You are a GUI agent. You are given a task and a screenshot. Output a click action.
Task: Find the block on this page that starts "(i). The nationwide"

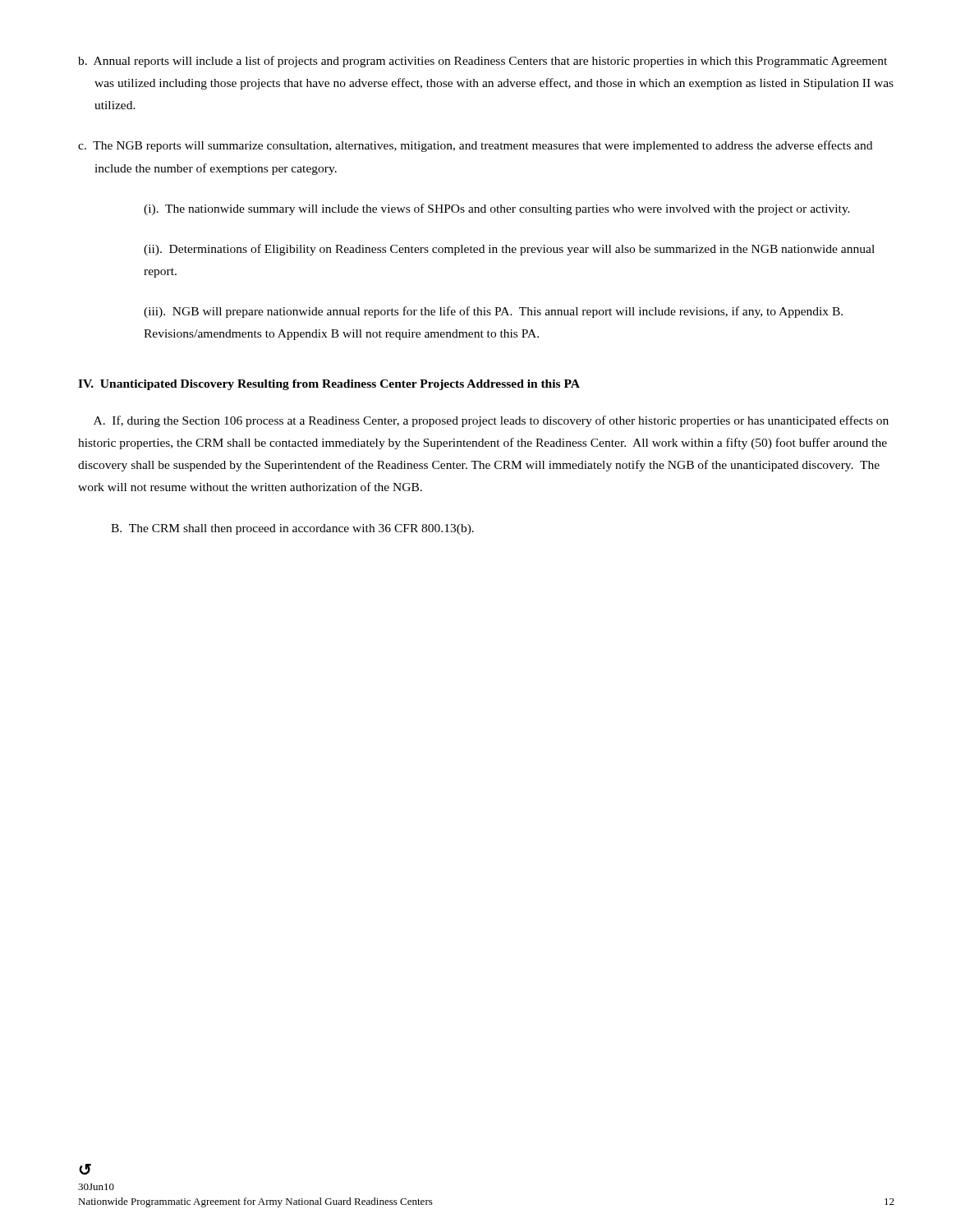click(x=497, y=208)
